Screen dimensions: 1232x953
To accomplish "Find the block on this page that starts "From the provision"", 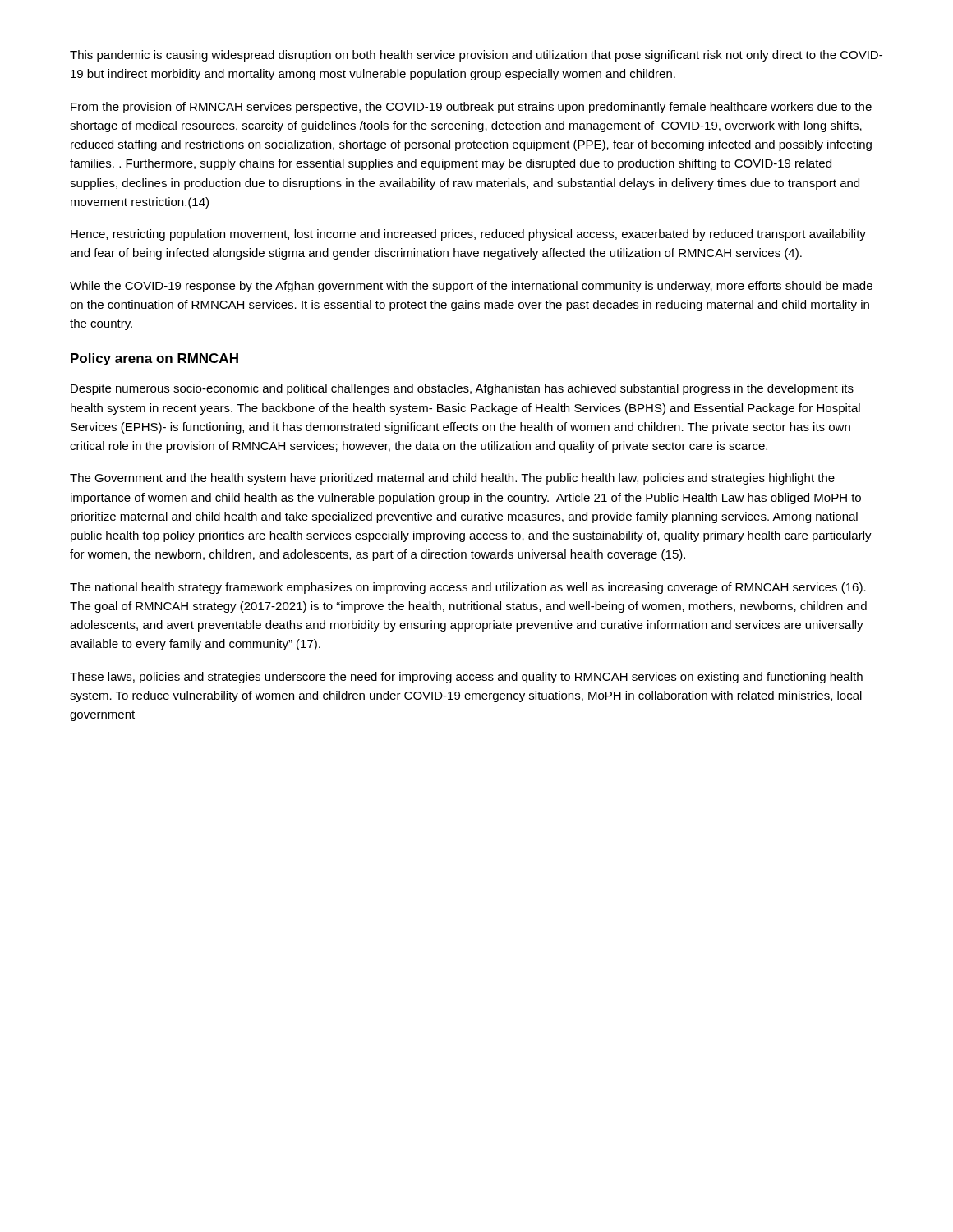I will (x=471, y=154).
